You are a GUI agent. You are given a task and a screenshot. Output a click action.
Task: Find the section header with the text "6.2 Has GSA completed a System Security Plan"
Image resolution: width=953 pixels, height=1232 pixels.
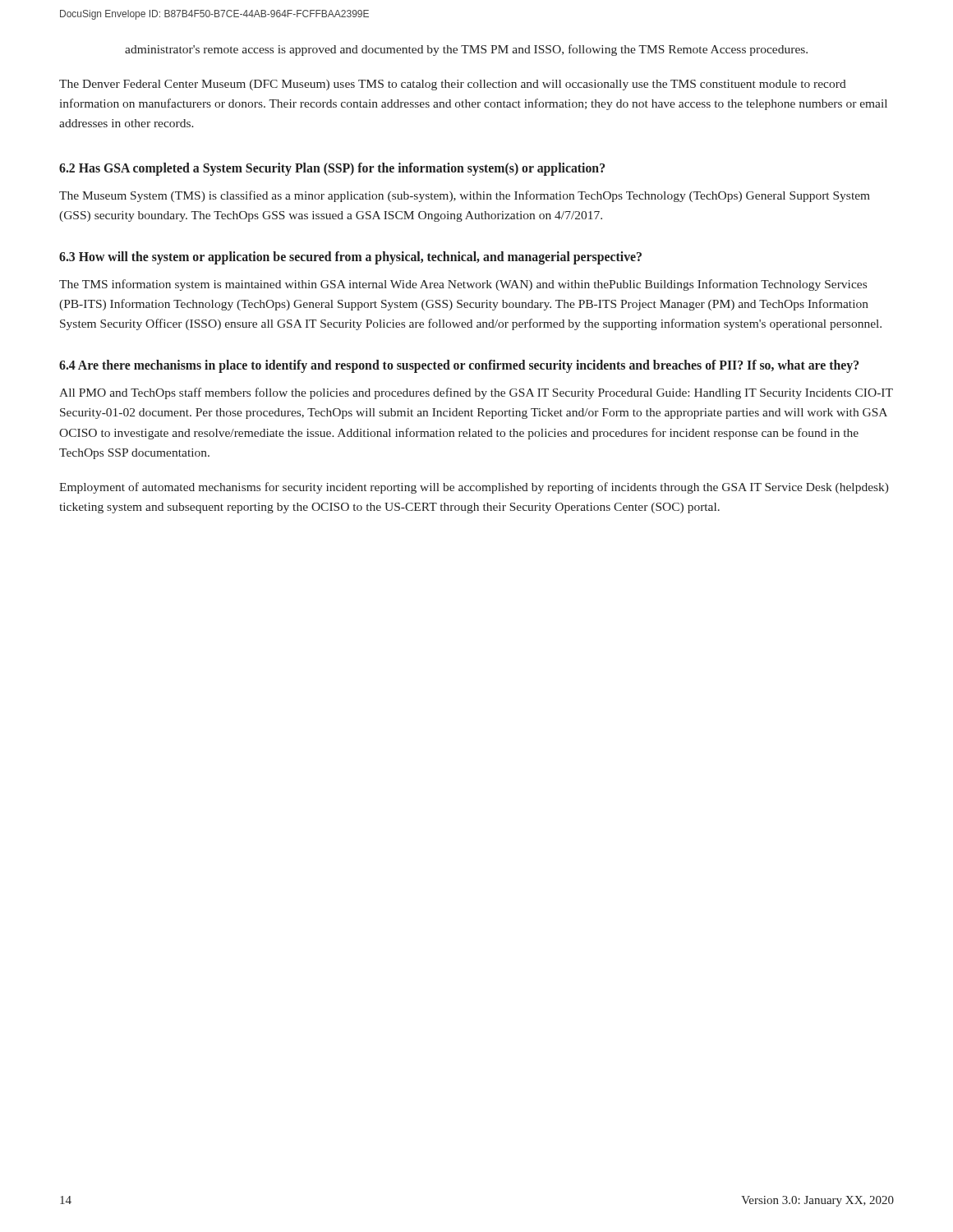click(x=332, y=168)
